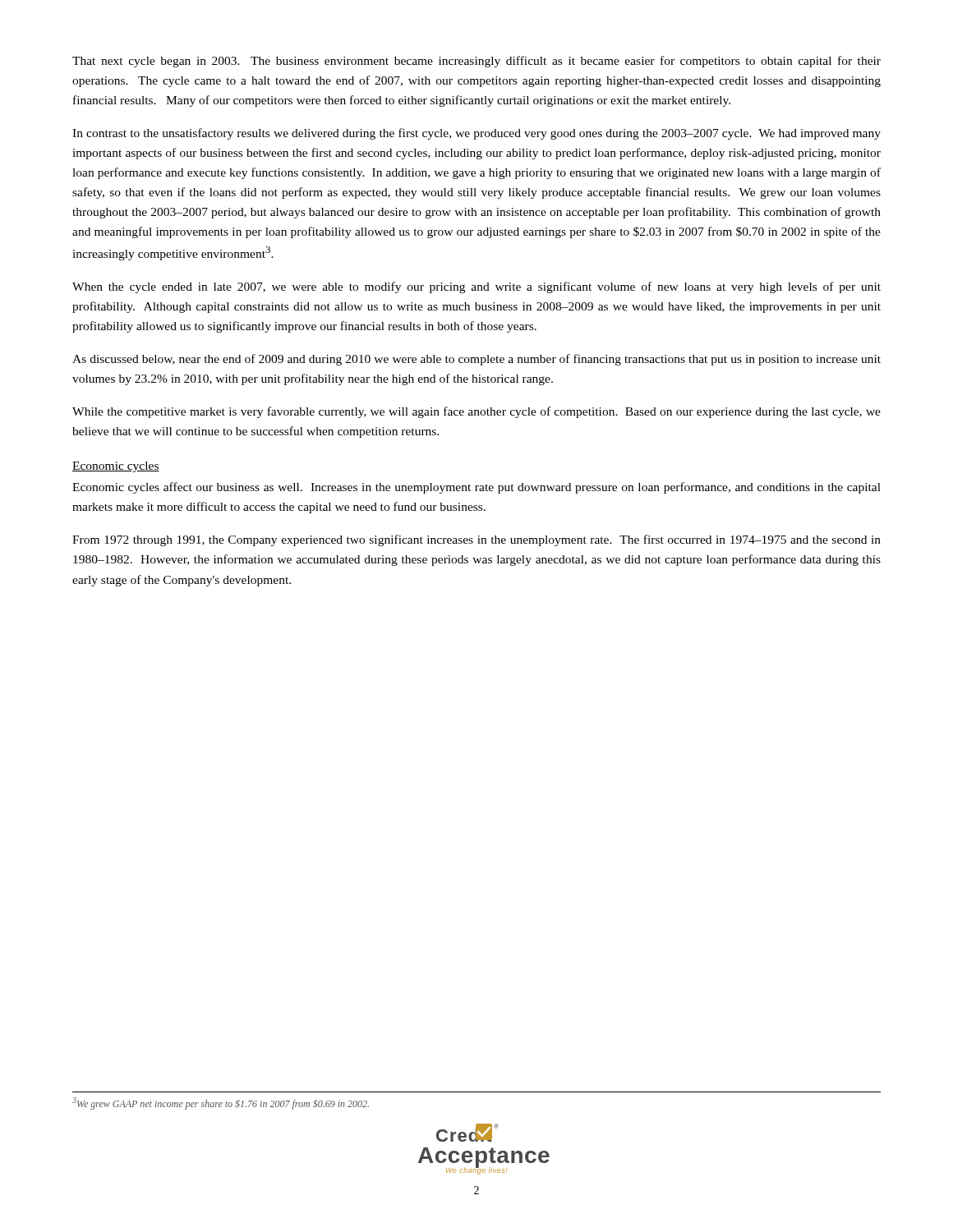Locate the logo
Image resolution: width=953 pixels, height=1232 pixels.
click(476, 1148)
